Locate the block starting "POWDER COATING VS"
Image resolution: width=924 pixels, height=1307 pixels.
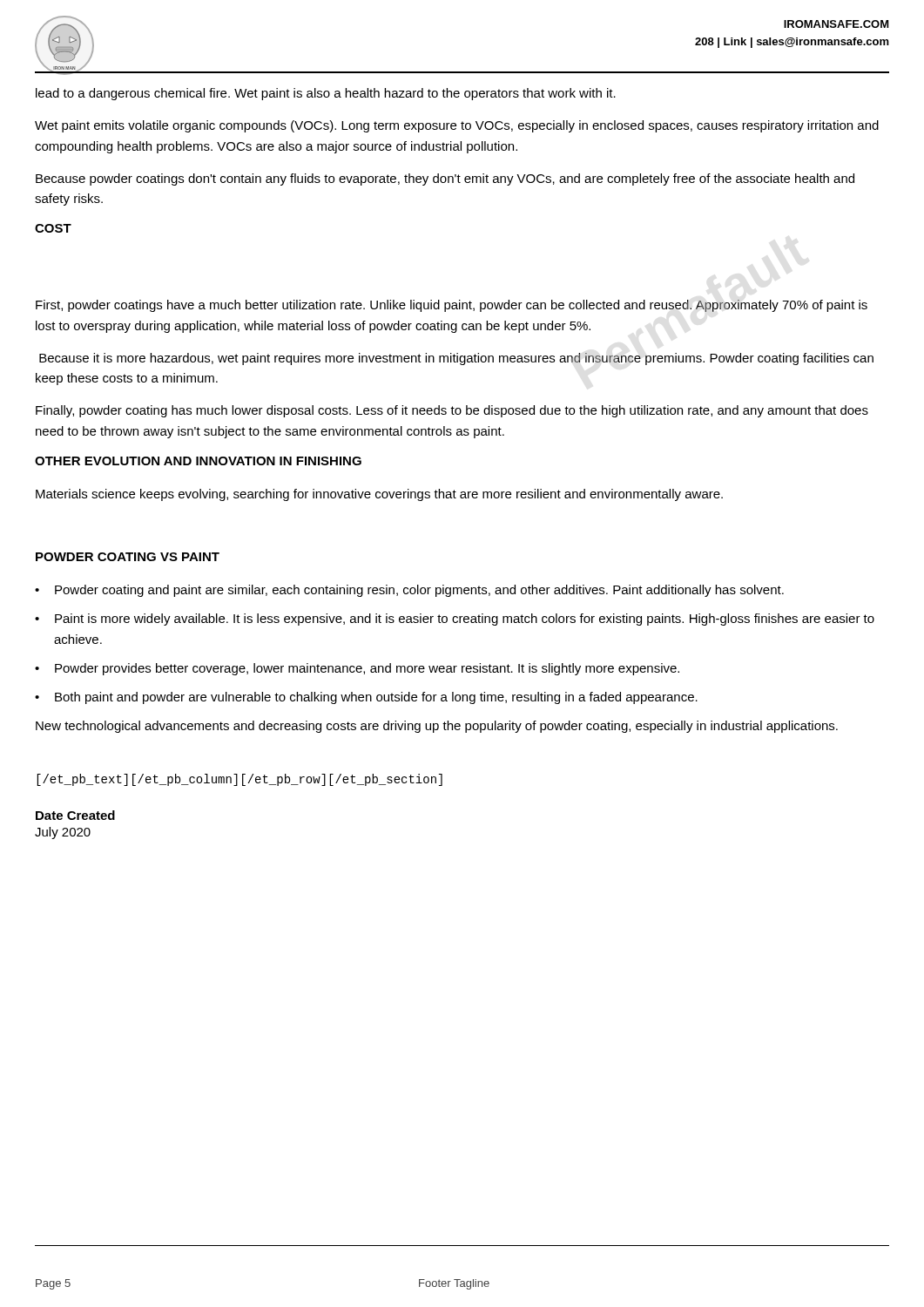(127, 556)
